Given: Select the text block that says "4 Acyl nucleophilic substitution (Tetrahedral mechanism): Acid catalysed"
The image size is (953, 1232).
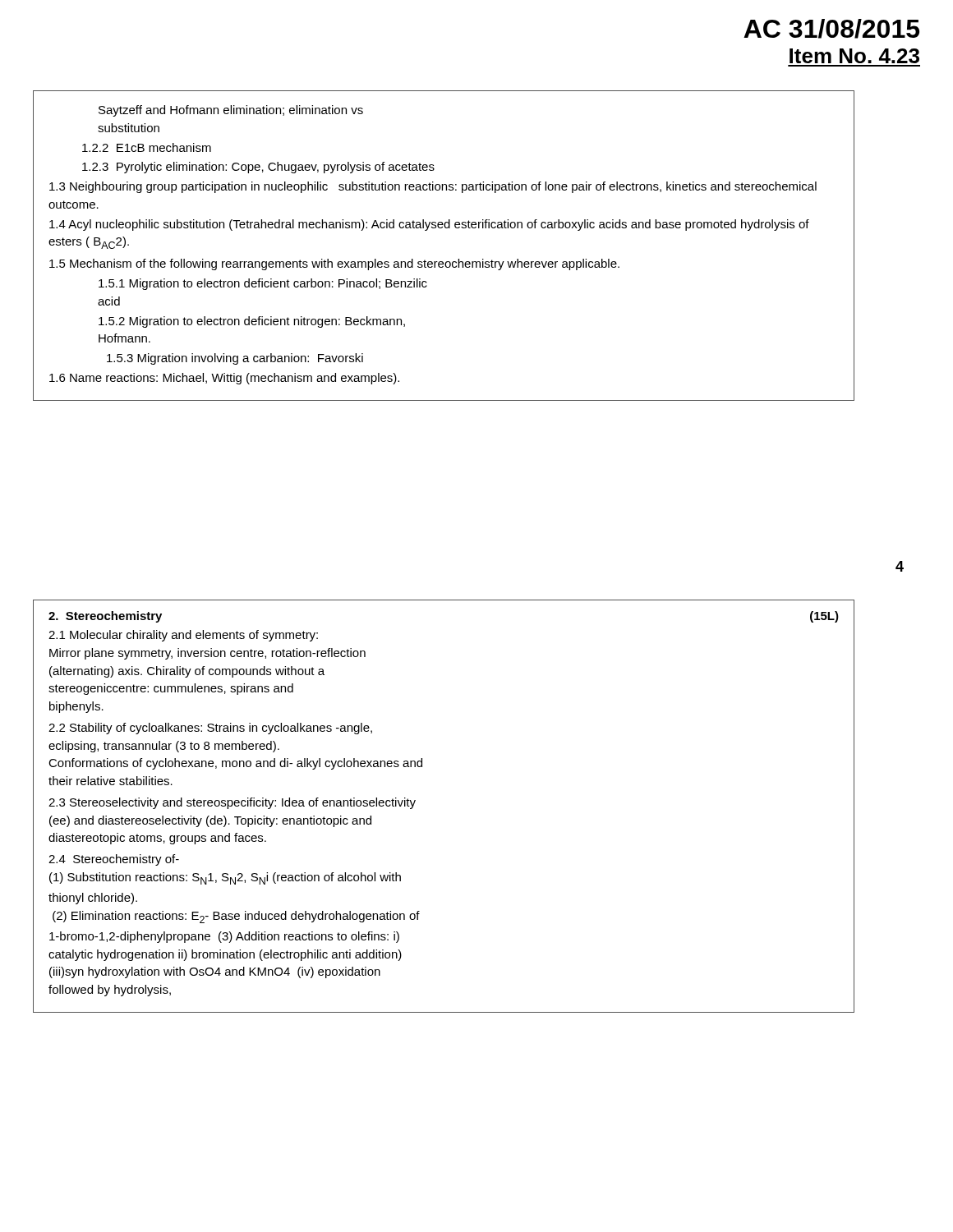Looking at the screenshot, I should tap(429, 234).
